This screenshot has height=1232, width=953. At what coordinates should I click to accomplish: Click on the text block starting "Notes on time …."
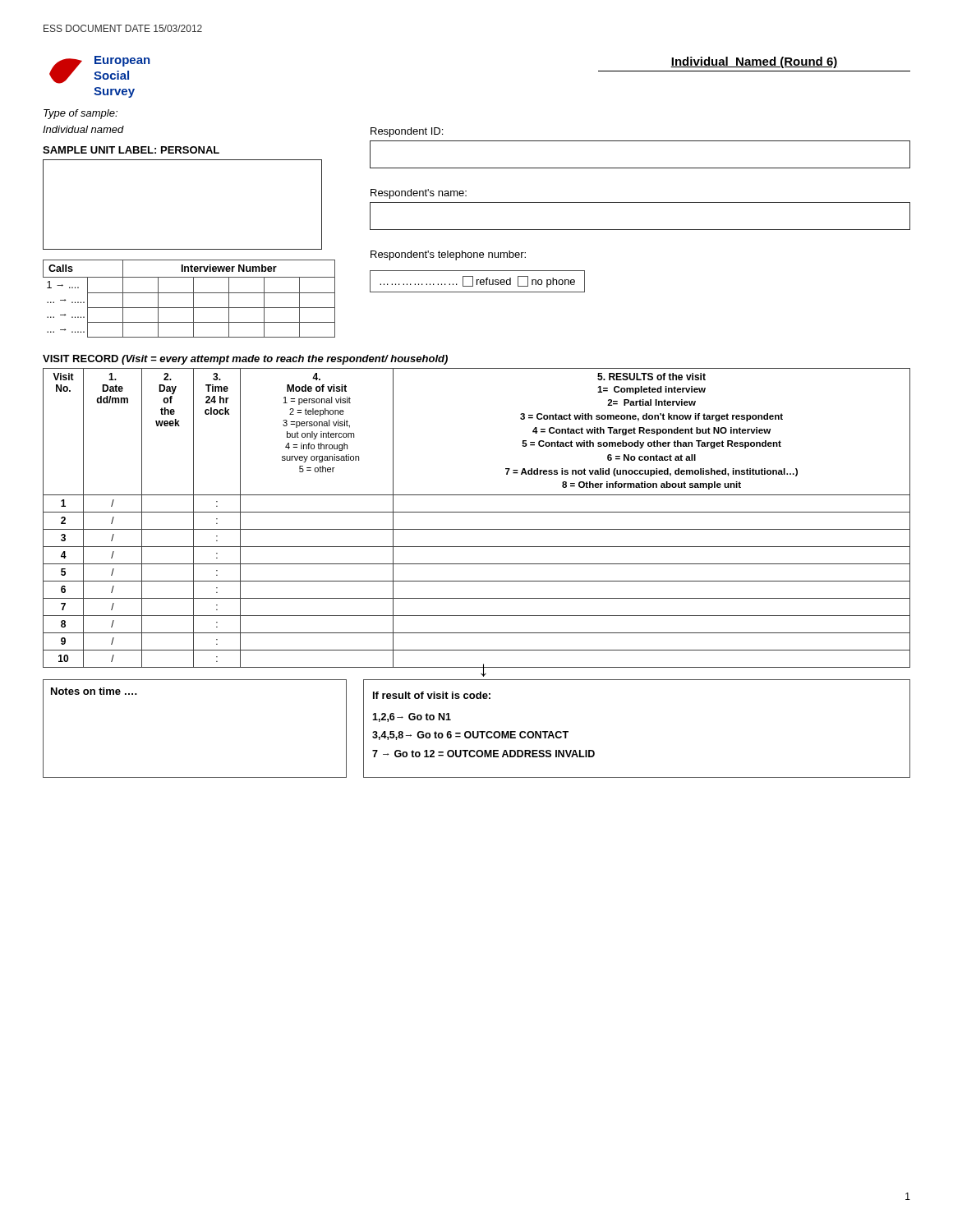pos(195,691)
